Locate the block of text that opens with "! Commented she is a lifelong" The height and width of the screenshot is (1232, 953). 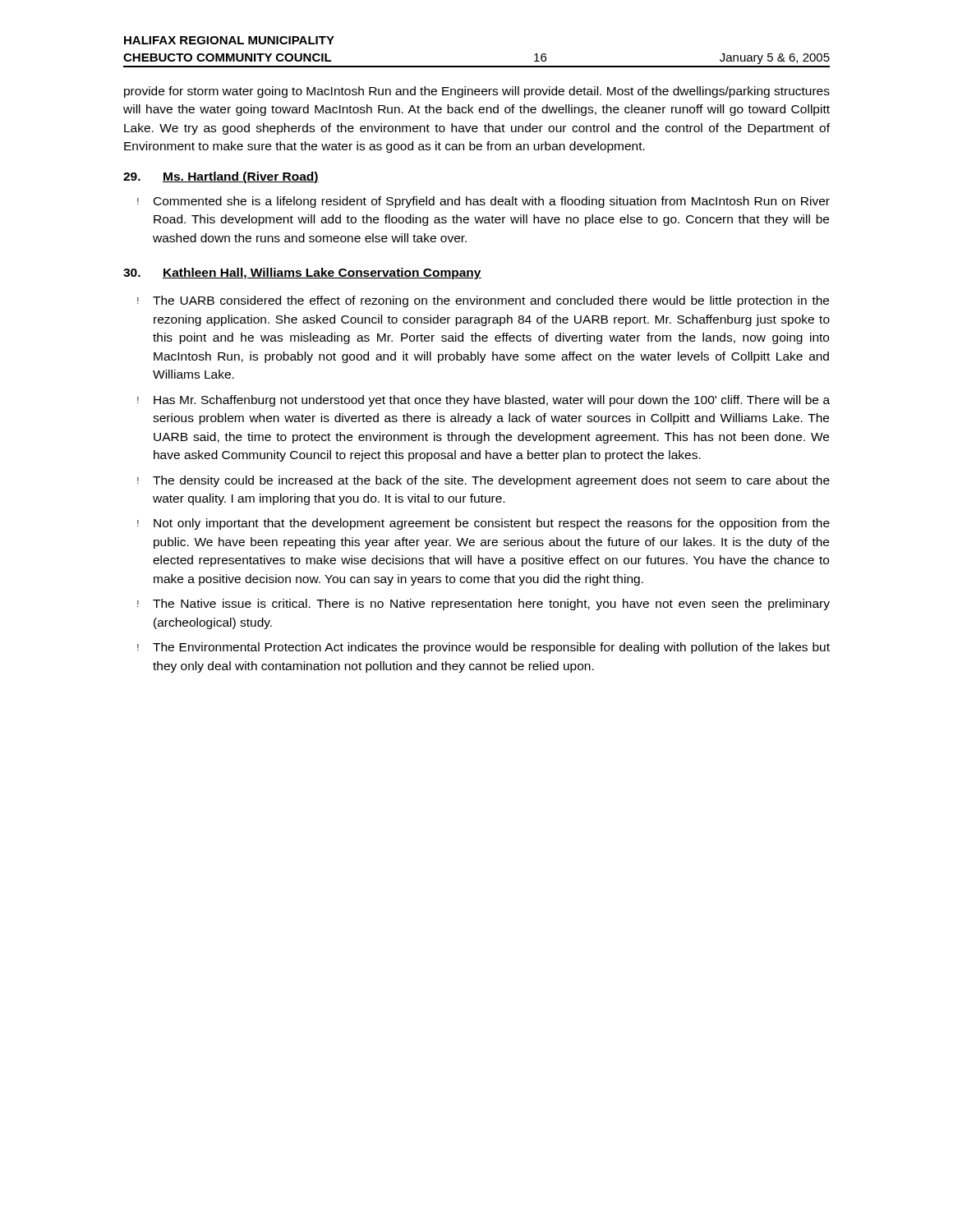[476, 220]
